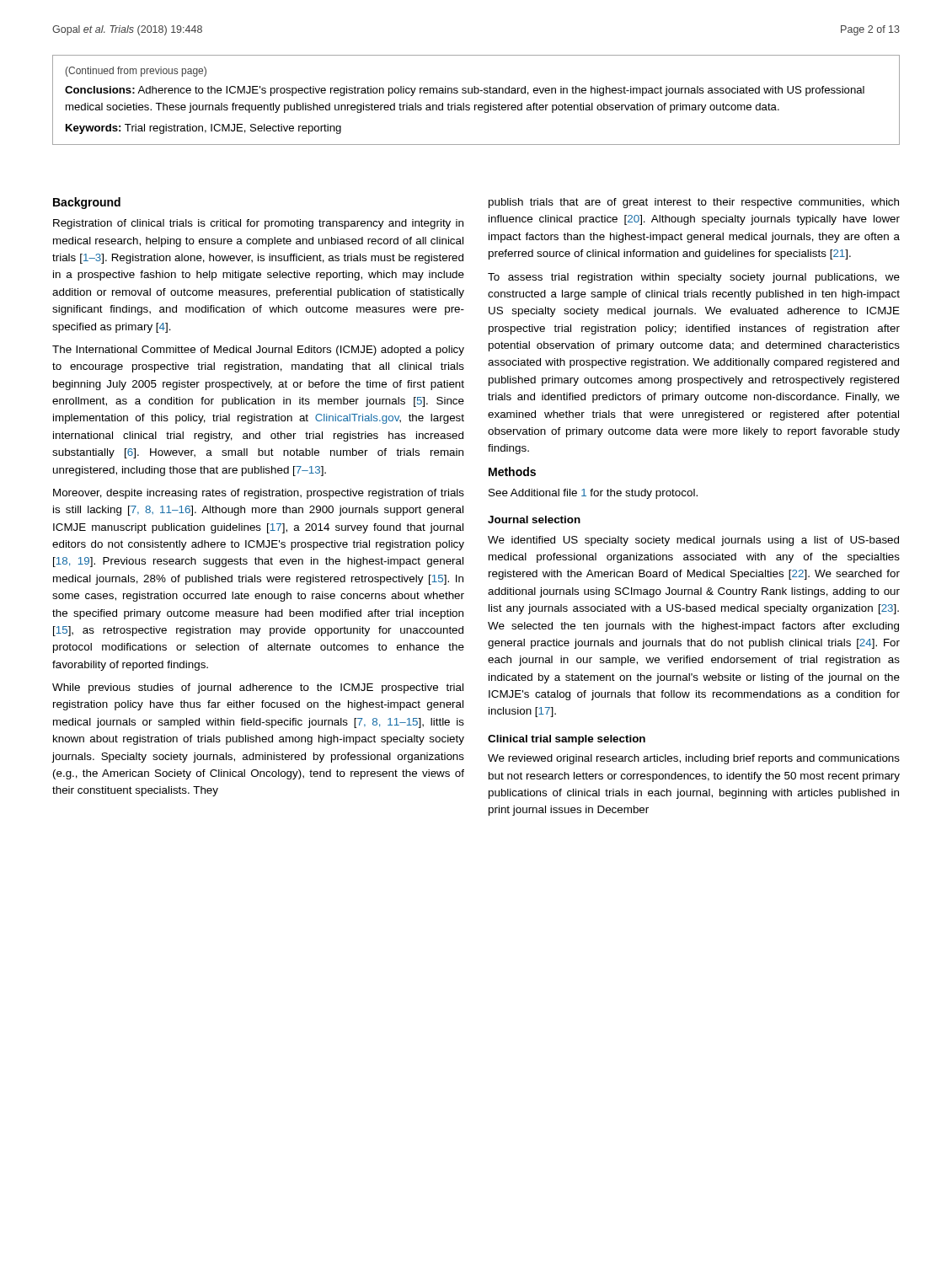Find the section header that says "Journal selection"
The height and width of the screenshot is (1264, 952).
point(534,520)
